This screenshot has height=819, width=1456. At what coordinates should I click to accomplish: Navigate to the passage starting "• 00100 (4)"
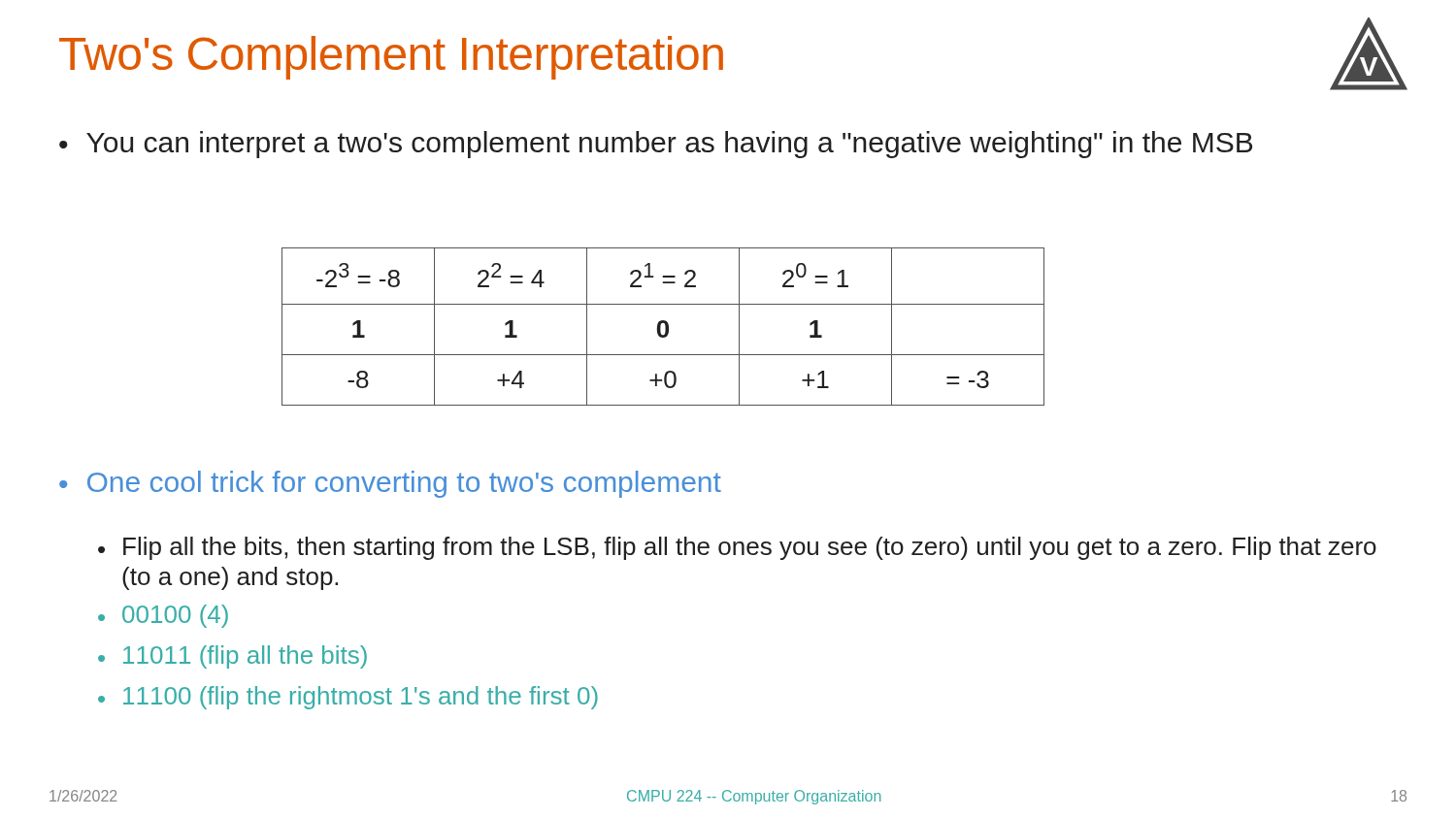tap(163, 616)
